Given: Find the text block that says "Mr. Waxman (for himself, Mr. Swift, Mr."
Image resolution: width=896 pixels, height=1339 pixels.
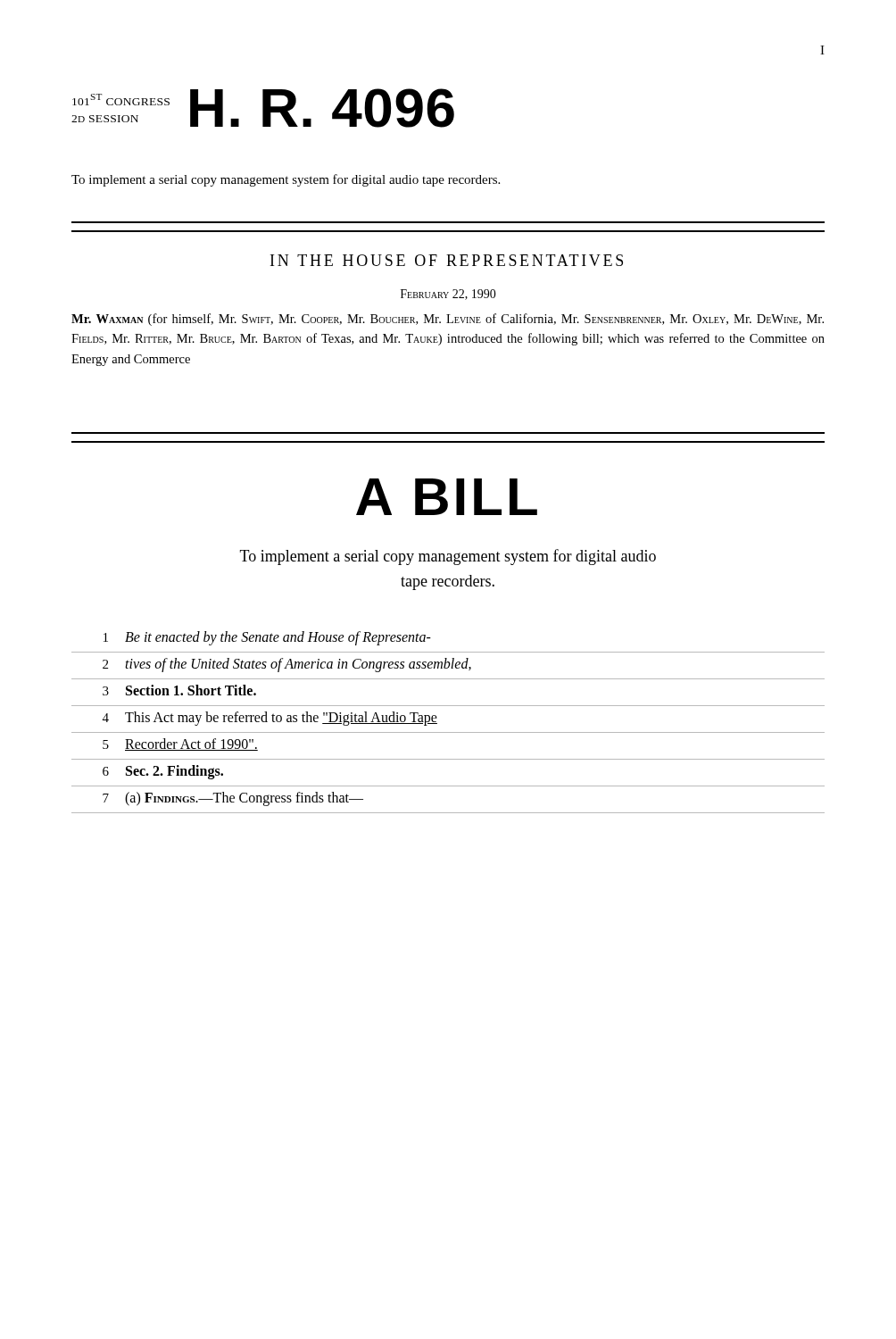Looking at the screenshot, I should 448,339.
